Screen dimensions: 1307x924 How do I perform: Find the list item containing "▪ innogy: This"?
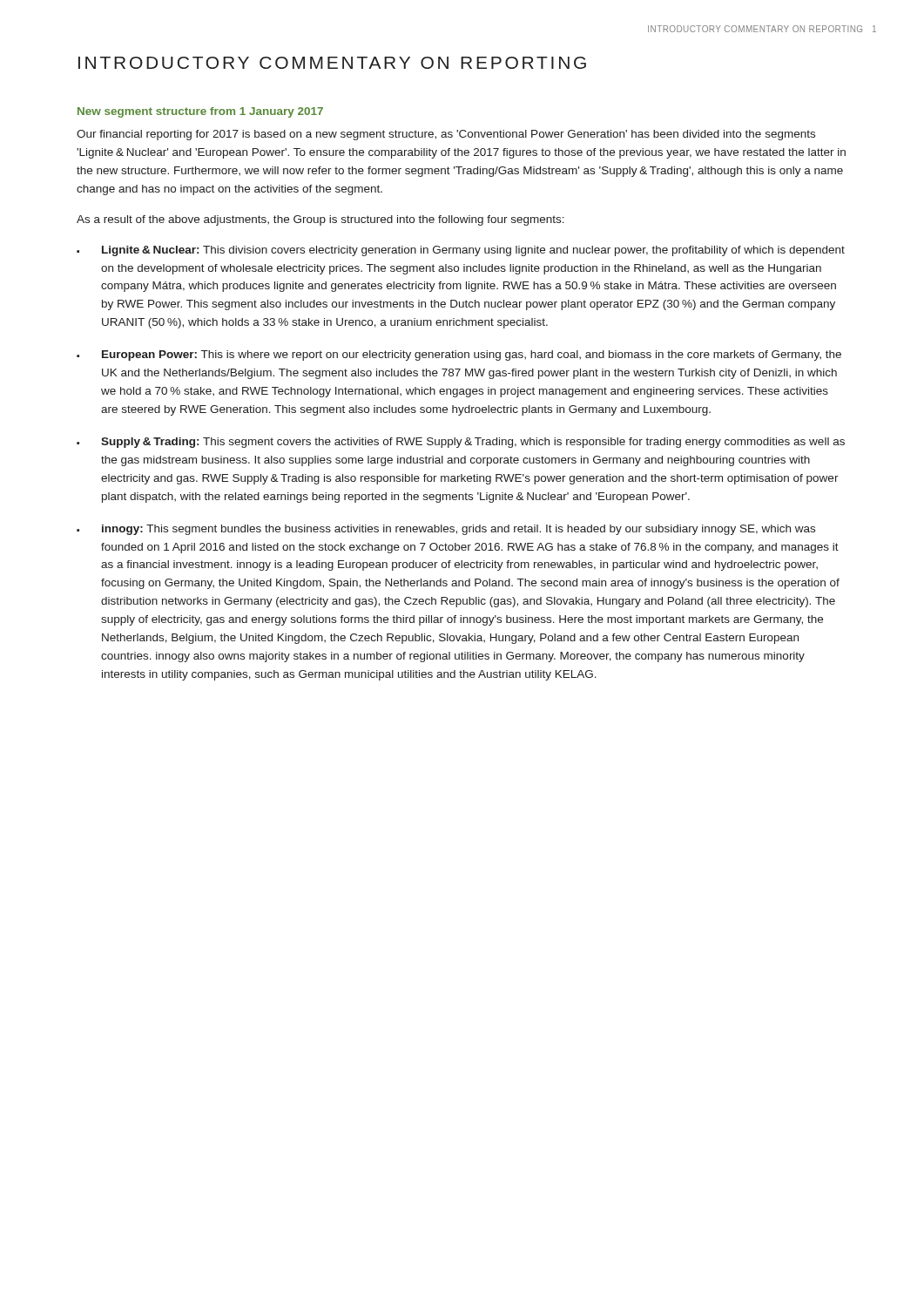click(x=462, y=602)
